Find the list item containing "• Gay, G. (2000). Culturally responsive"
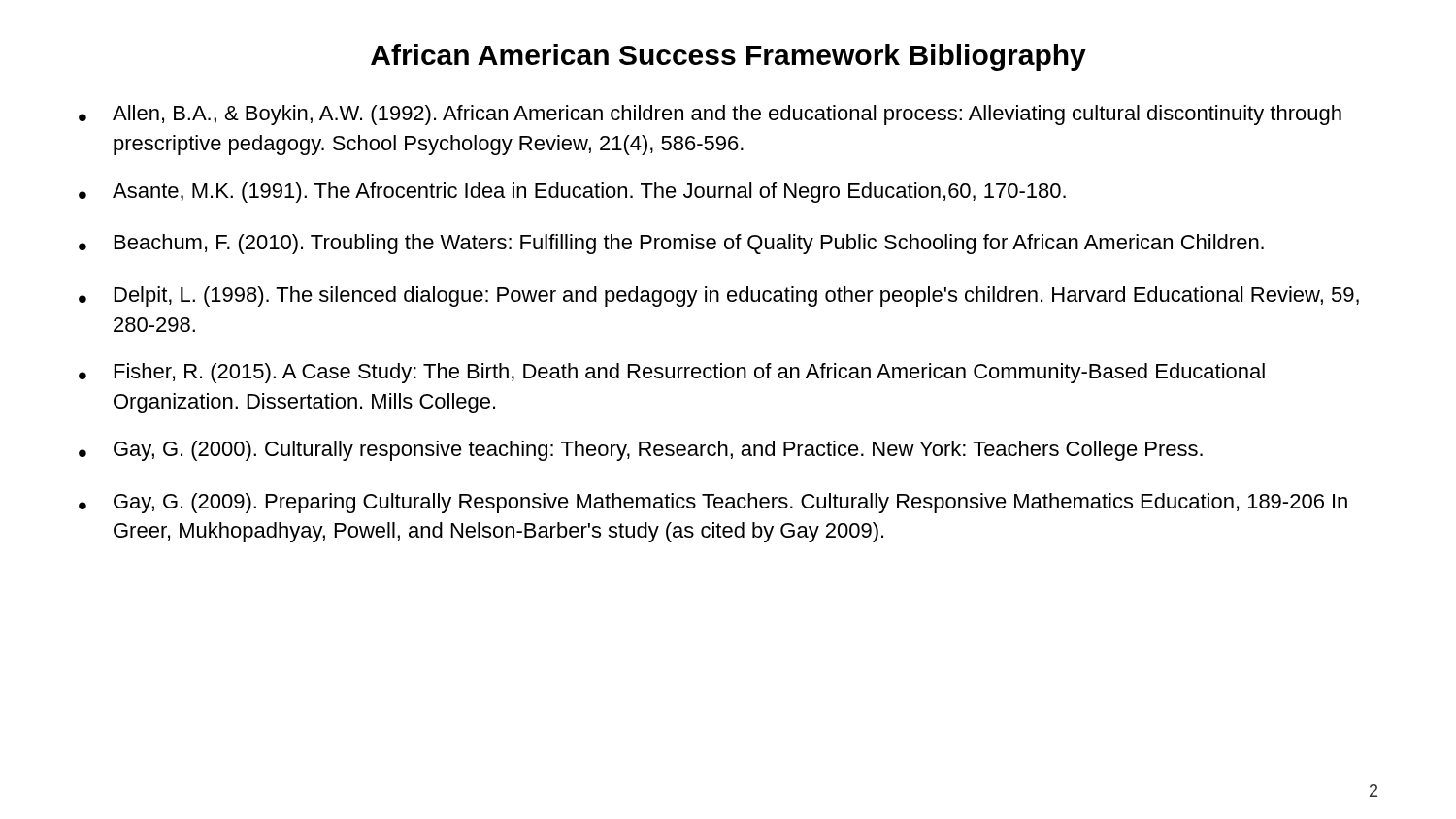 click(728, 452)
